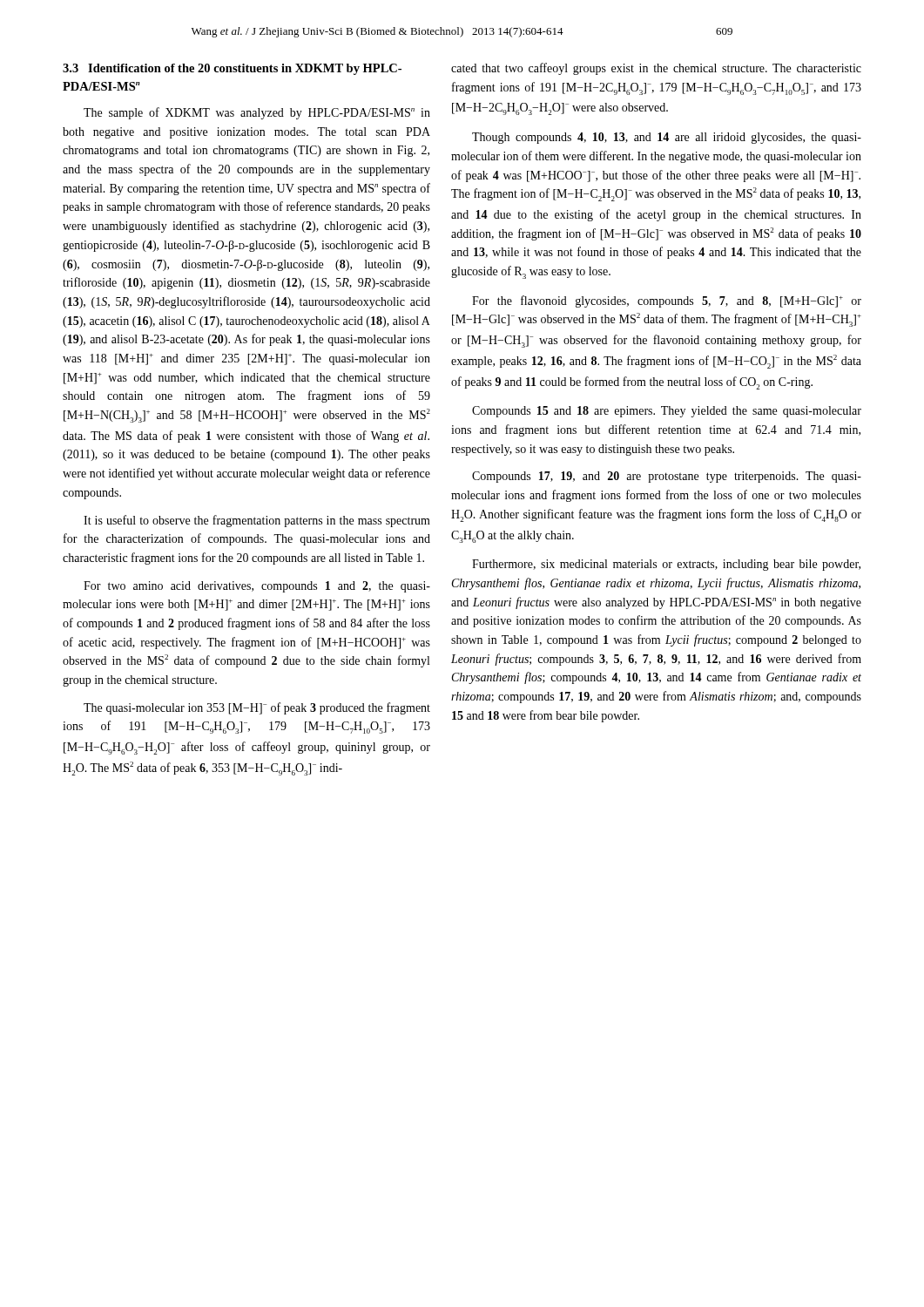
Task: Navigate to the region starting "For the flavonoid glycosides, compounds 5, 7,"
Action: point(656,342)
